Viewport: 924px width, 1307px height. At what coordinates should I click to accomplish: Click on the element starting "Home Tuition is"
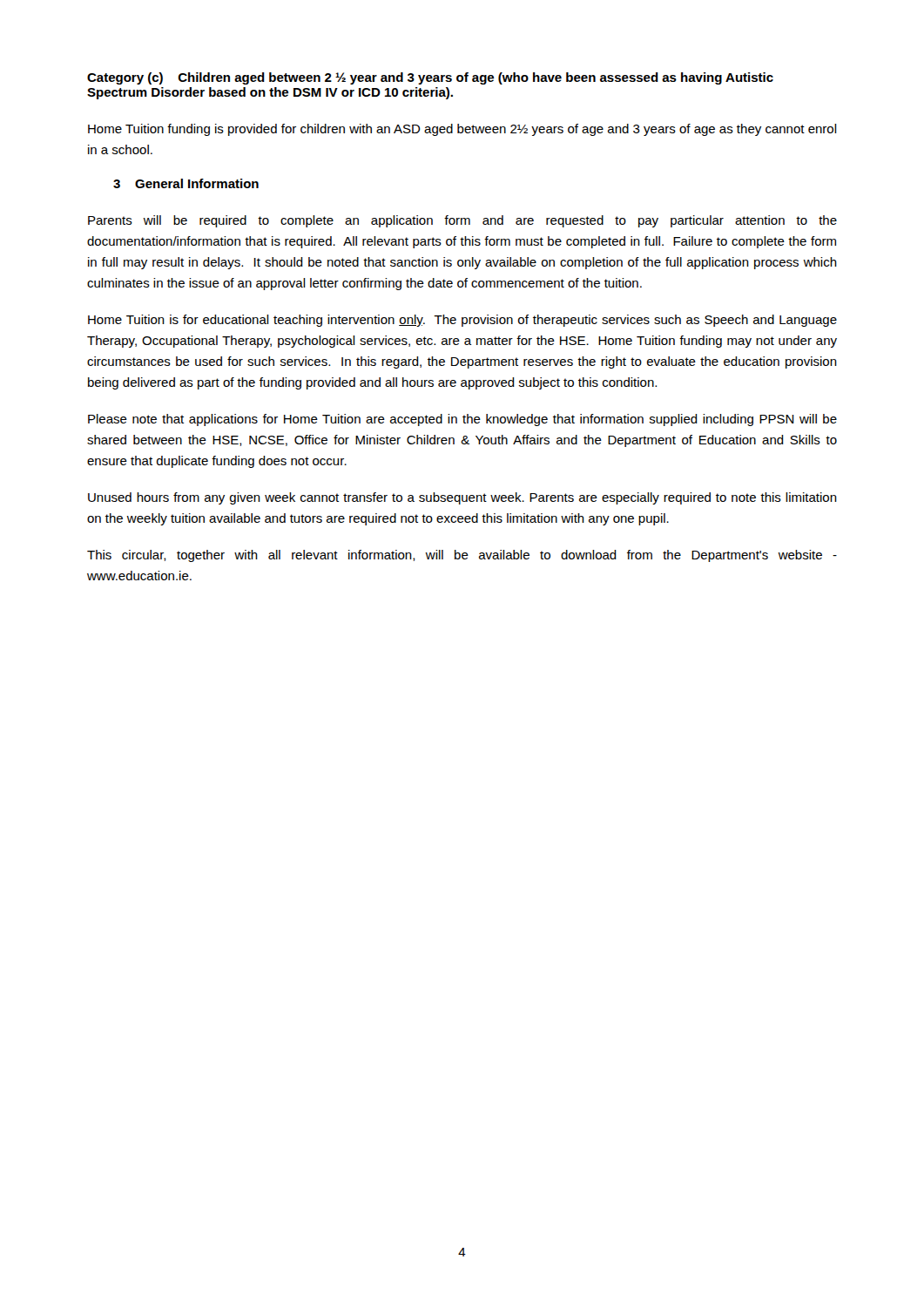coord(462,351)
